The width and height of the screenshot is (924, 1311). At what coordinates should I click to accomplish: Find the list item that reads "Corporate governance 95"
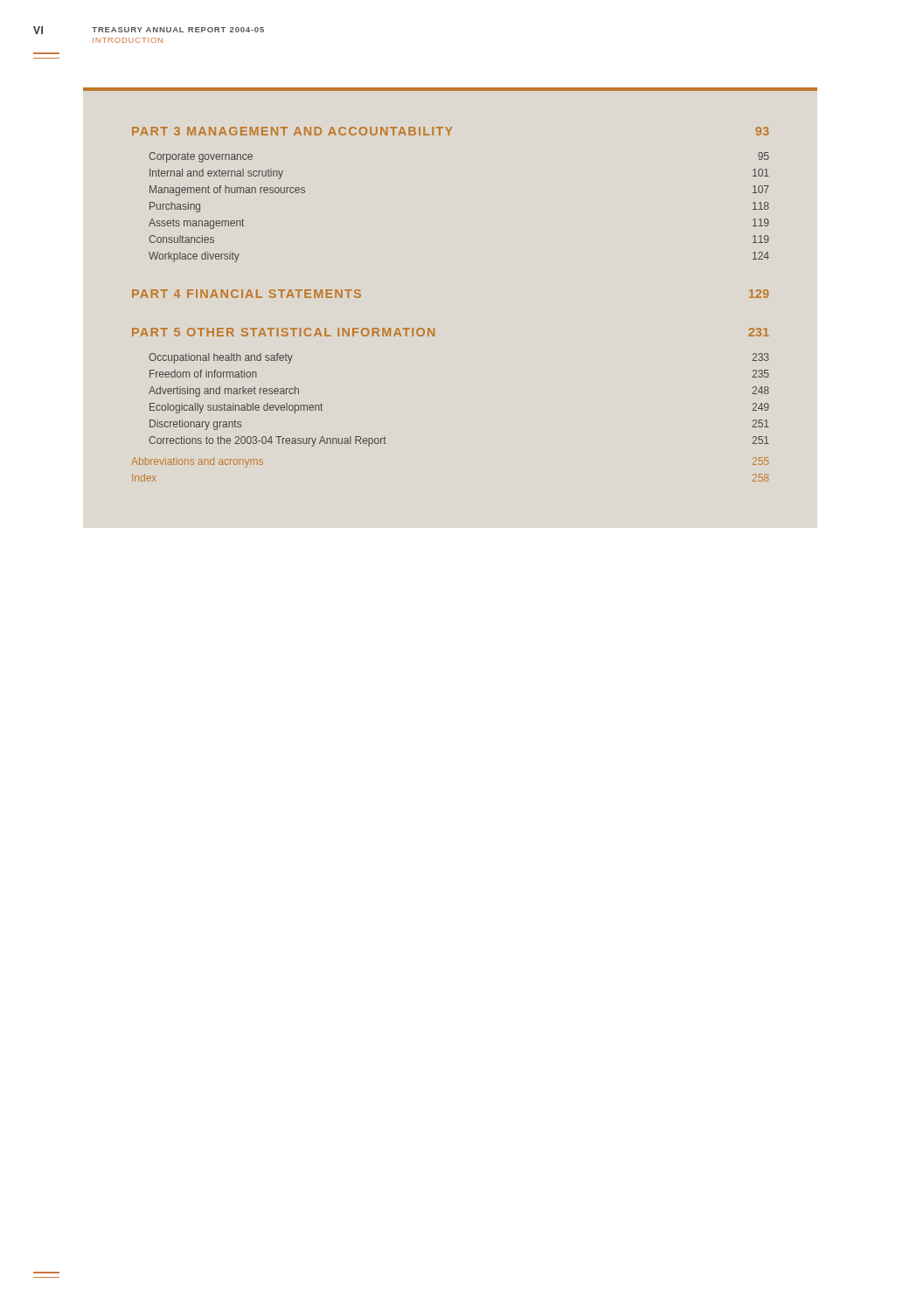coord(200,157)
